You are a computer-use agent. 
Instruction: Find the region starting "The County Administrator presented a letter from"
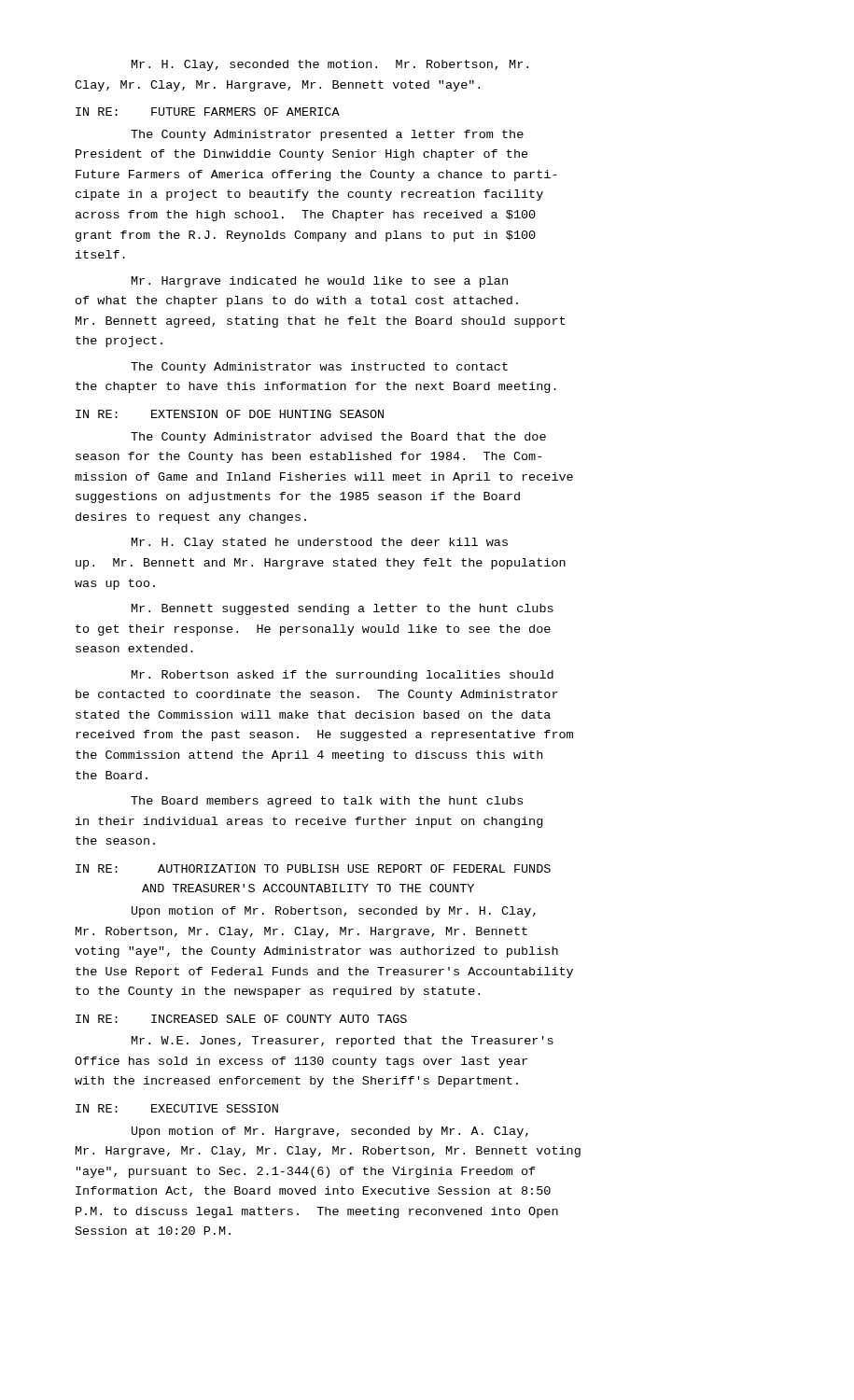click(427, 195)
